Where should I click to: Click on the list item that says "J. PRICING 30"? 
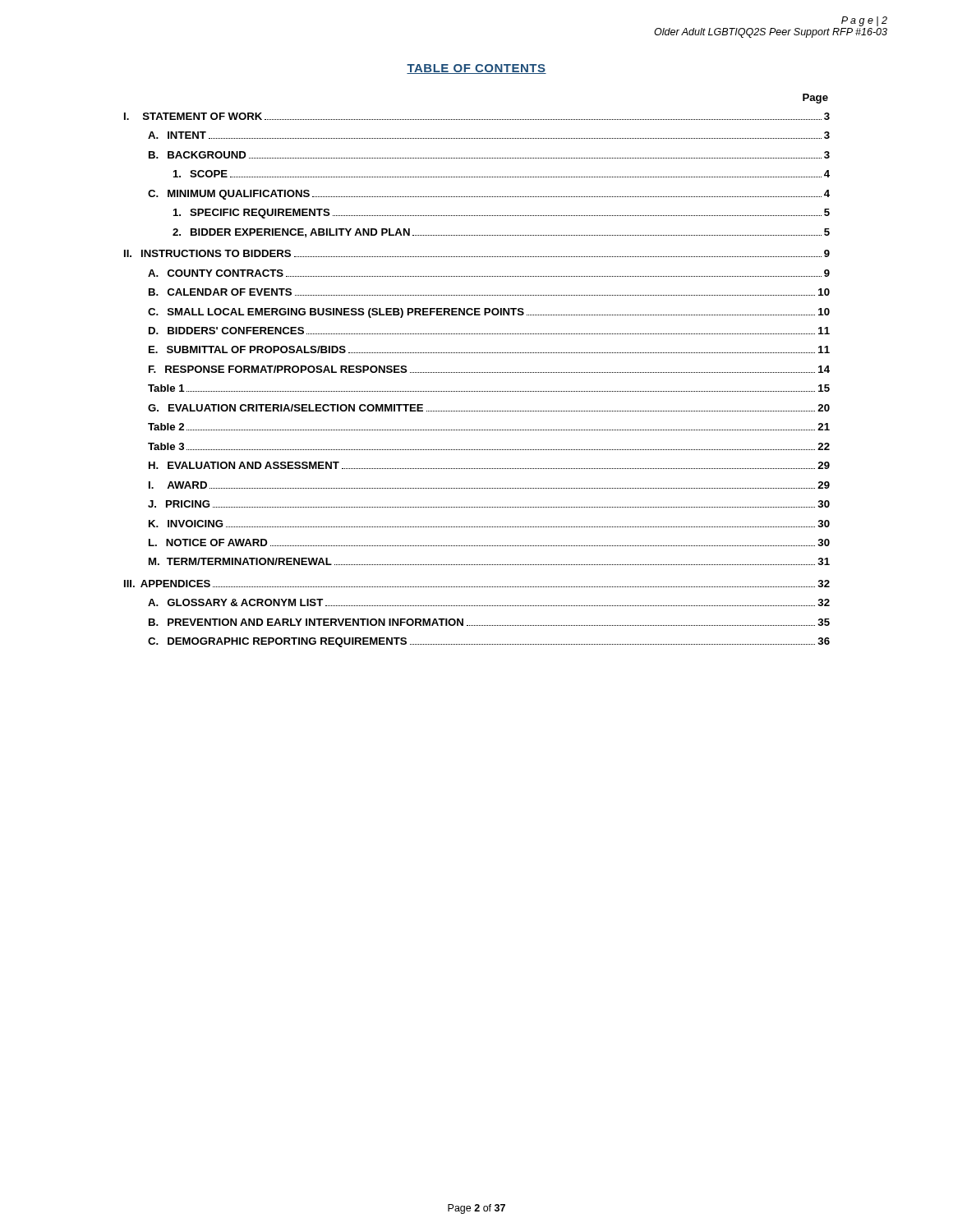pos(489,505)
